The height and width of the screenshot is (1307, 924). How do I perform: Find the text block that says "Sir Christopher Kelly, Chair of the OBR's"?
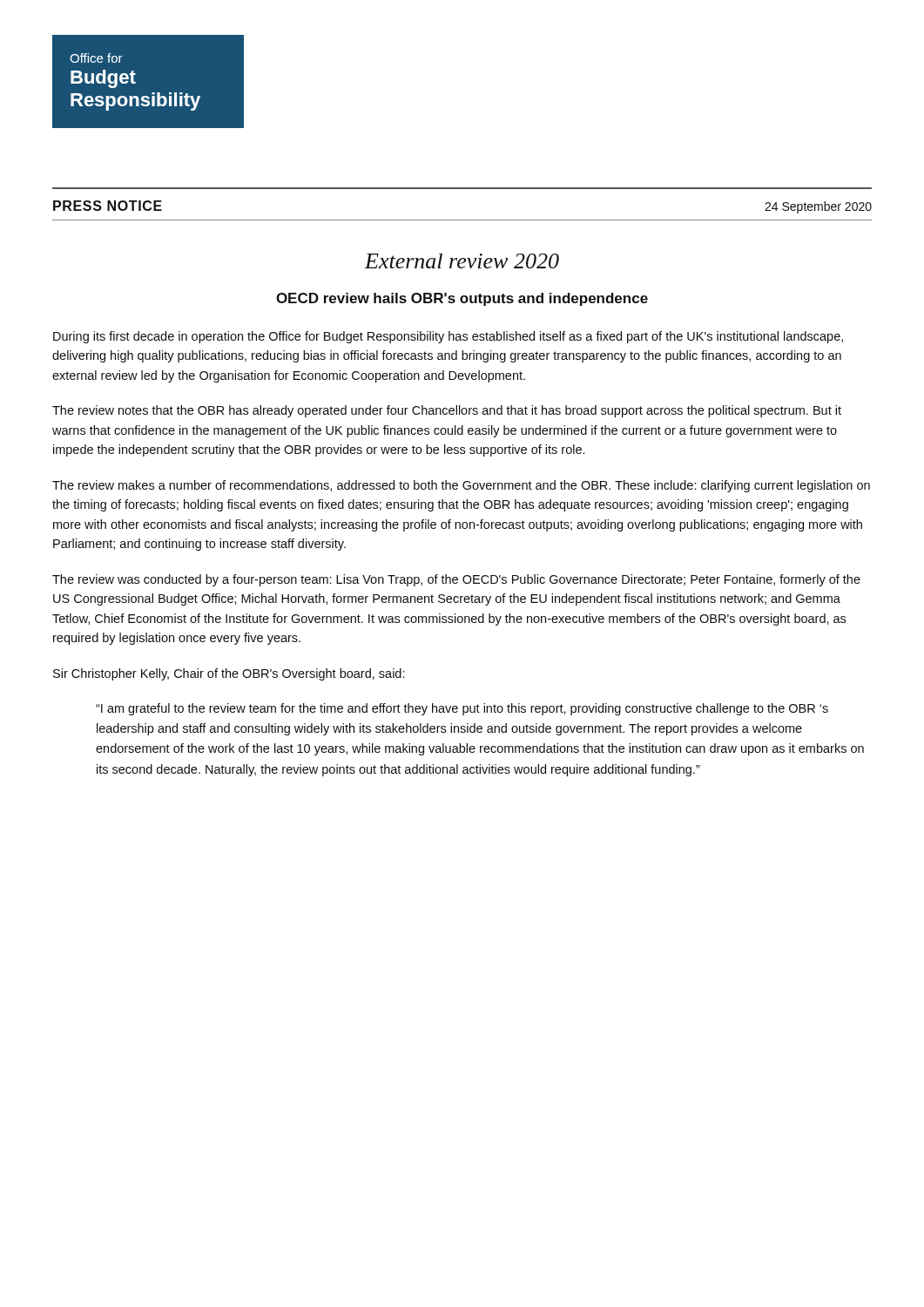229,673
